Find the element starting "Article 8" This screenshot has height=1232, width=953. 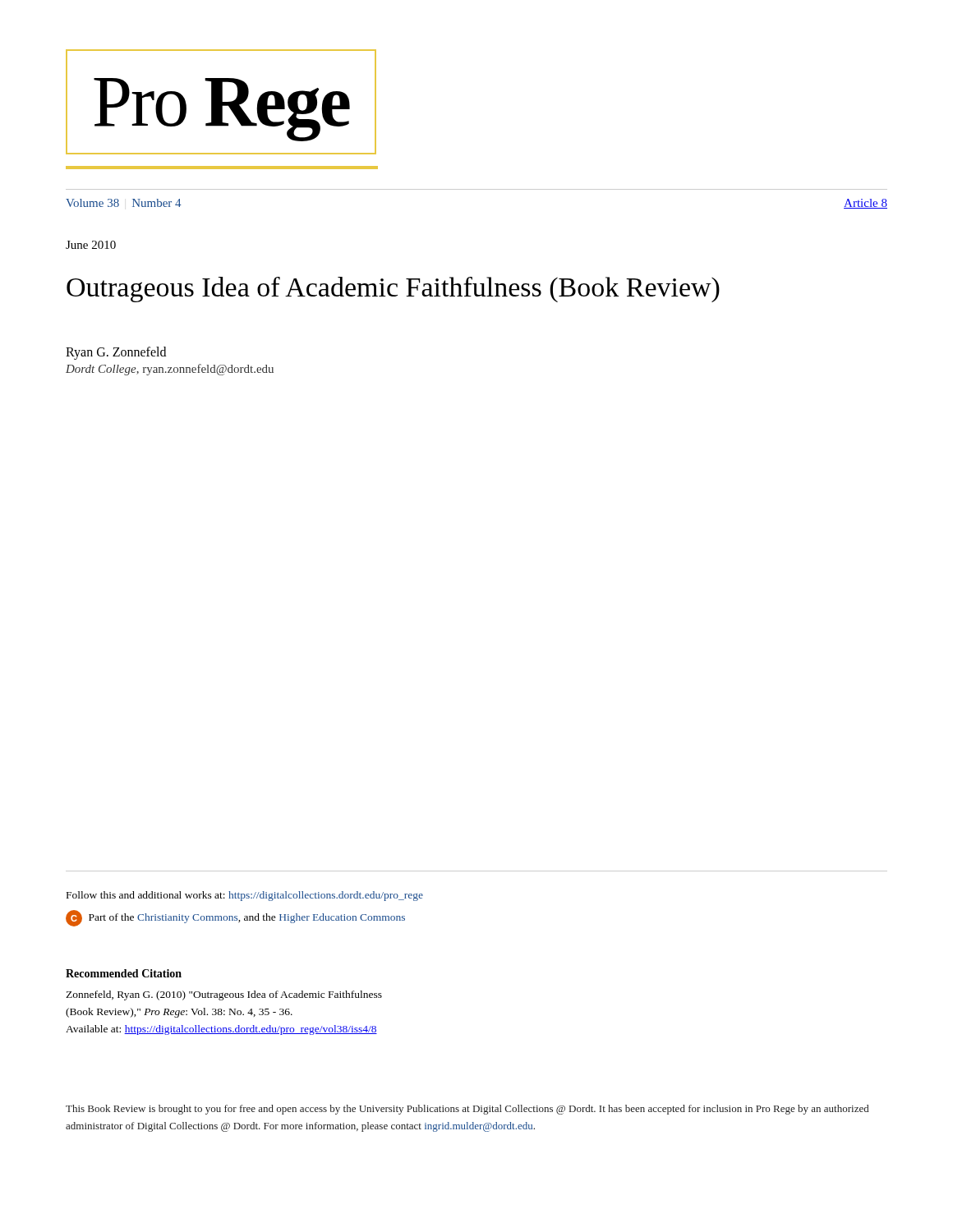tap(866, 203)
